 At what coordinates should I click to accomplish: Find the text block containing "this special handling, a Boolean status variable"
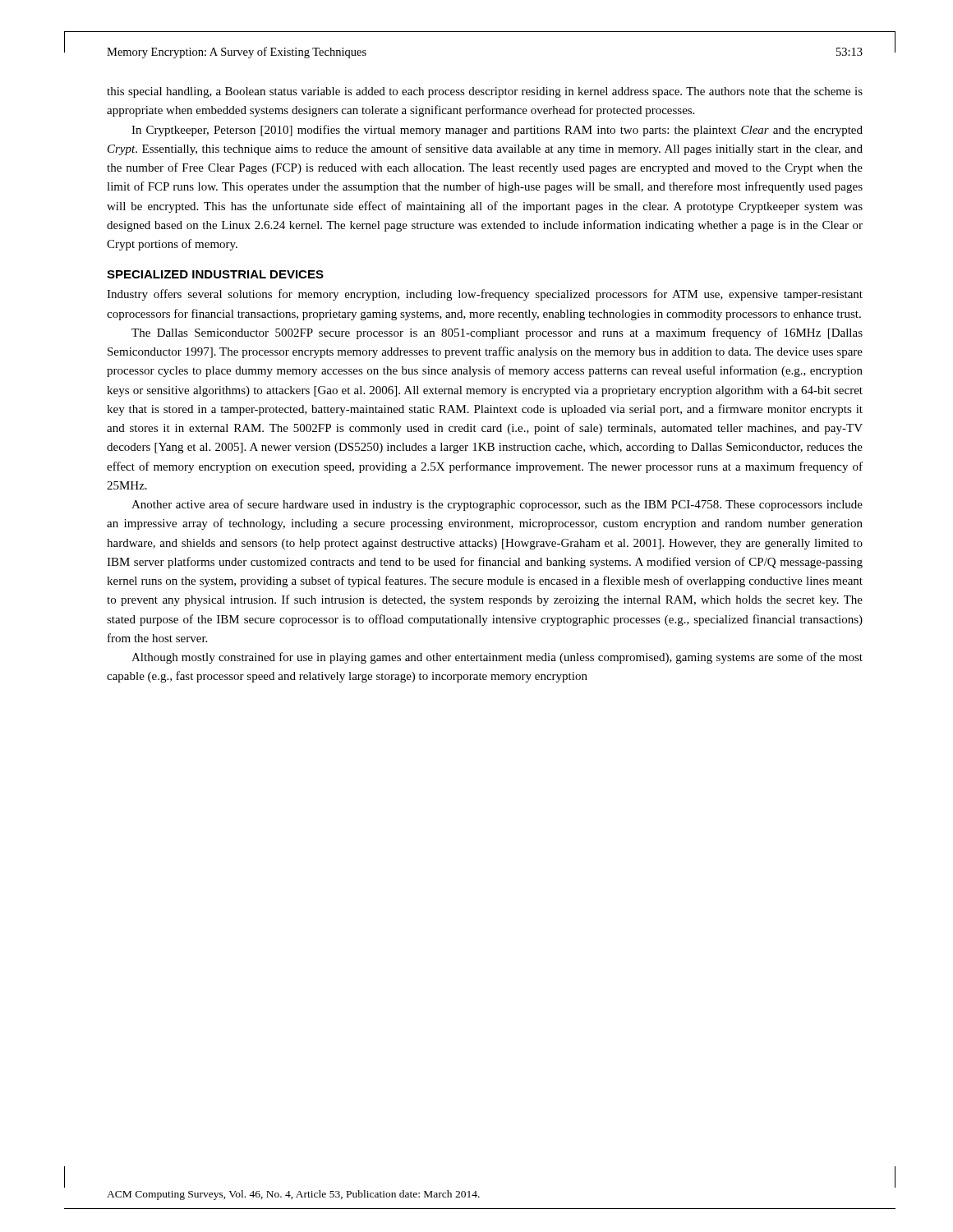coord(485,168)
